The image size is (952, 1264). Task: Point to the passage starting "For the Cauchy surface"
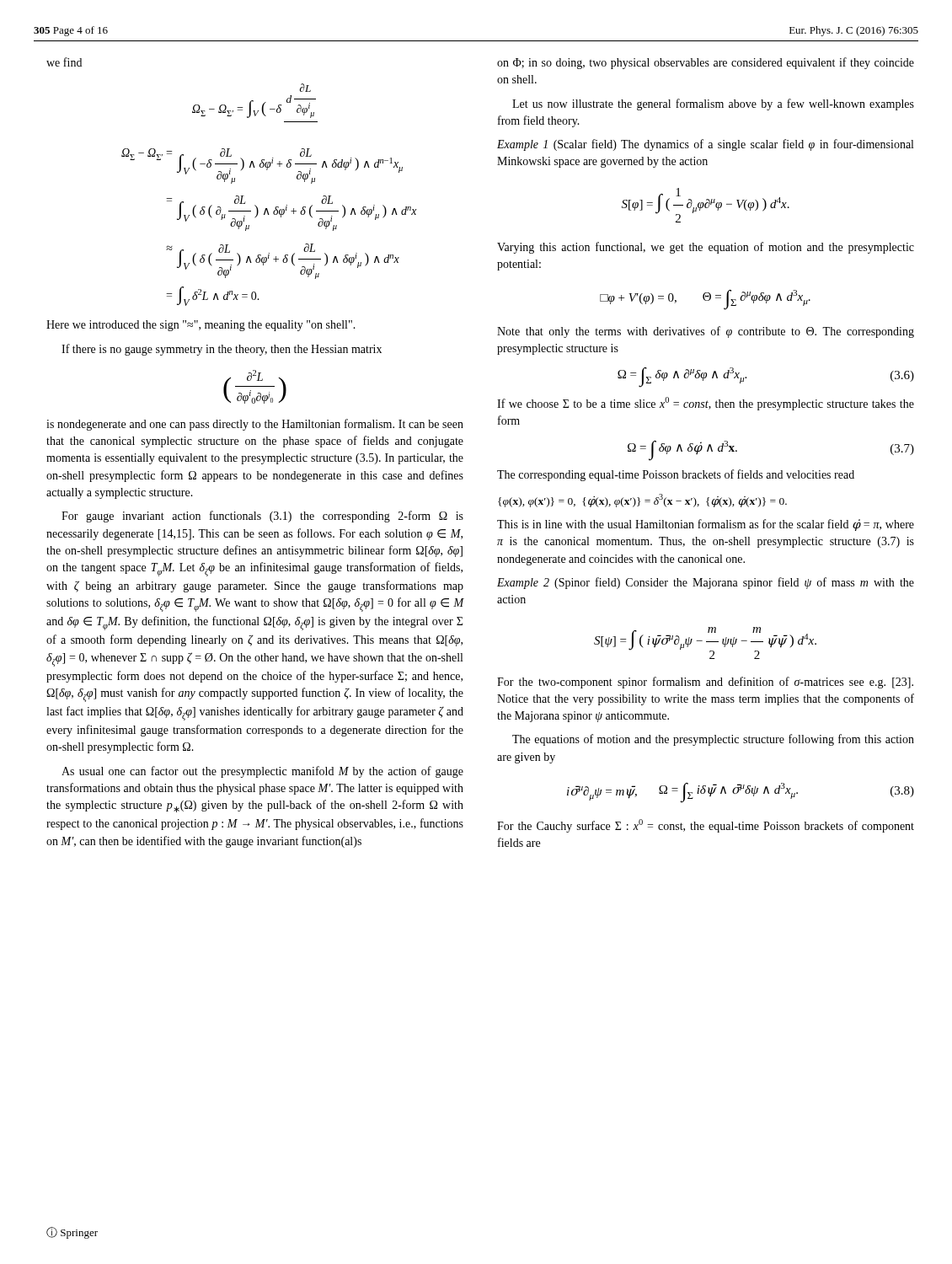coord(706,834)
